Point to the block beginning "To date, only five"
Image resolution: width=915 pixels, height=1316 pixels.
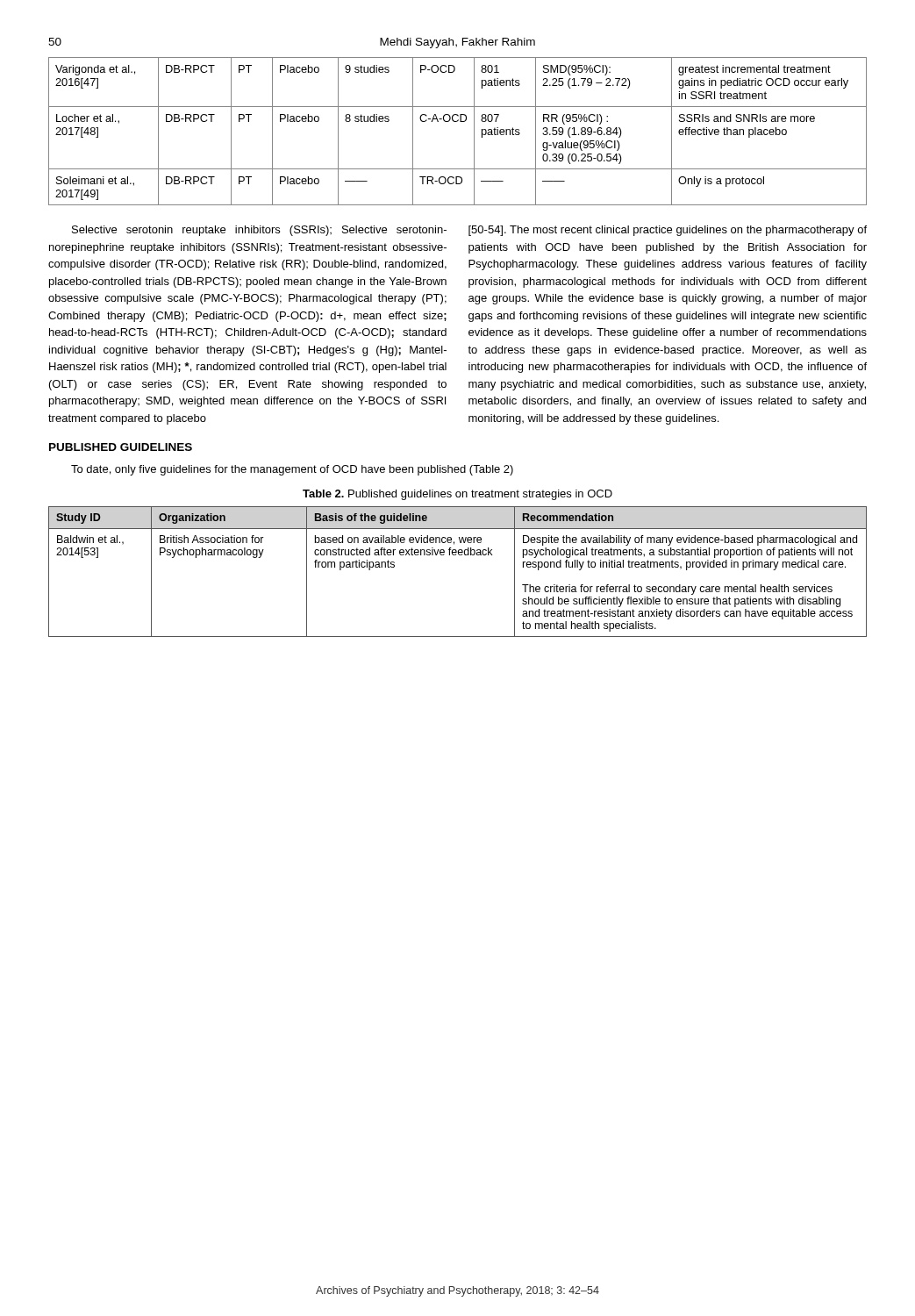click(x=458, y=469)
